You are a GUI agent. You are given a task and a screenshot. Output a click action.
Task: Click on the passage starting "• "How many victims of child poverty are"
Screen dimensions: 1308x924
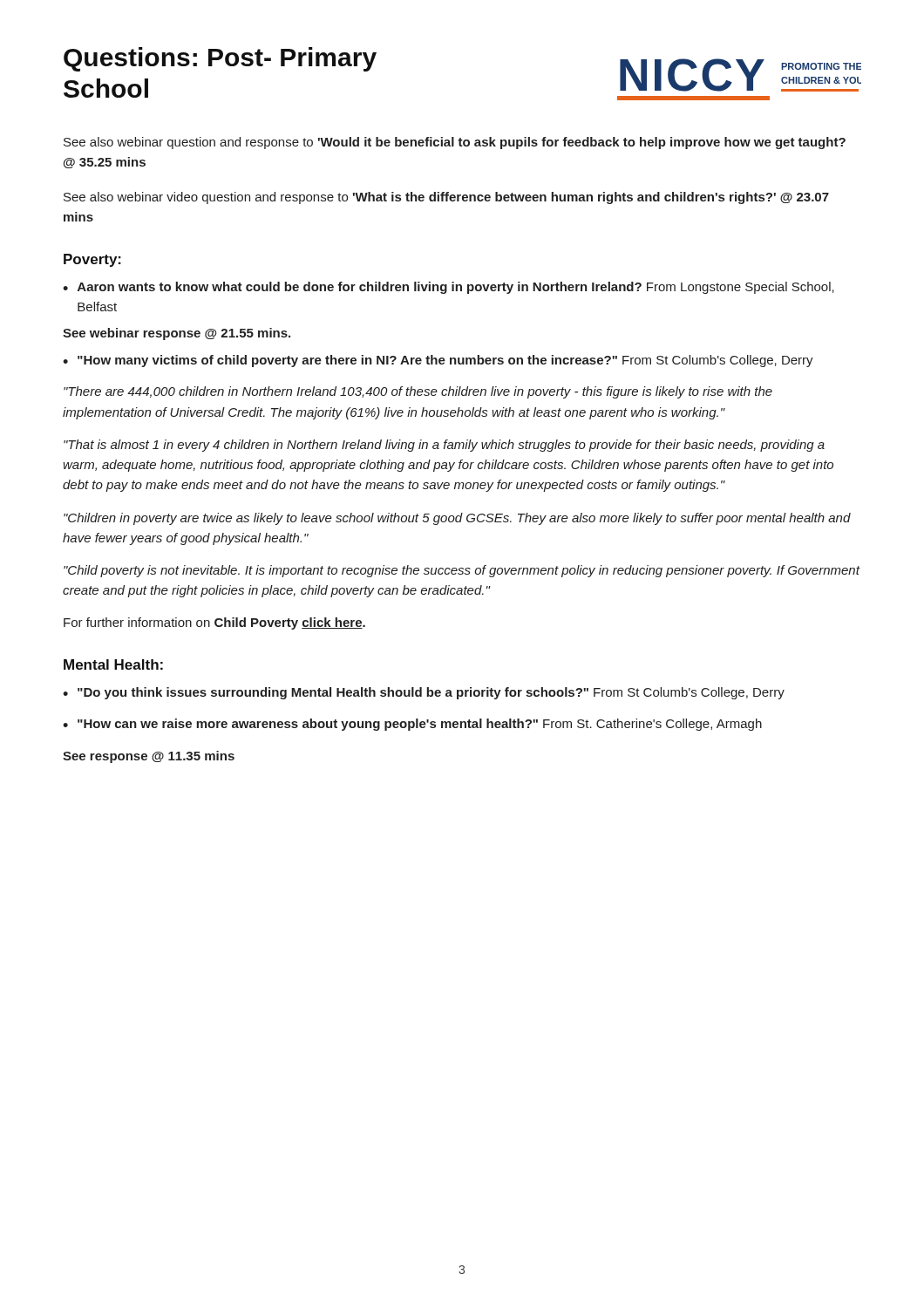(x=438, y=362)
